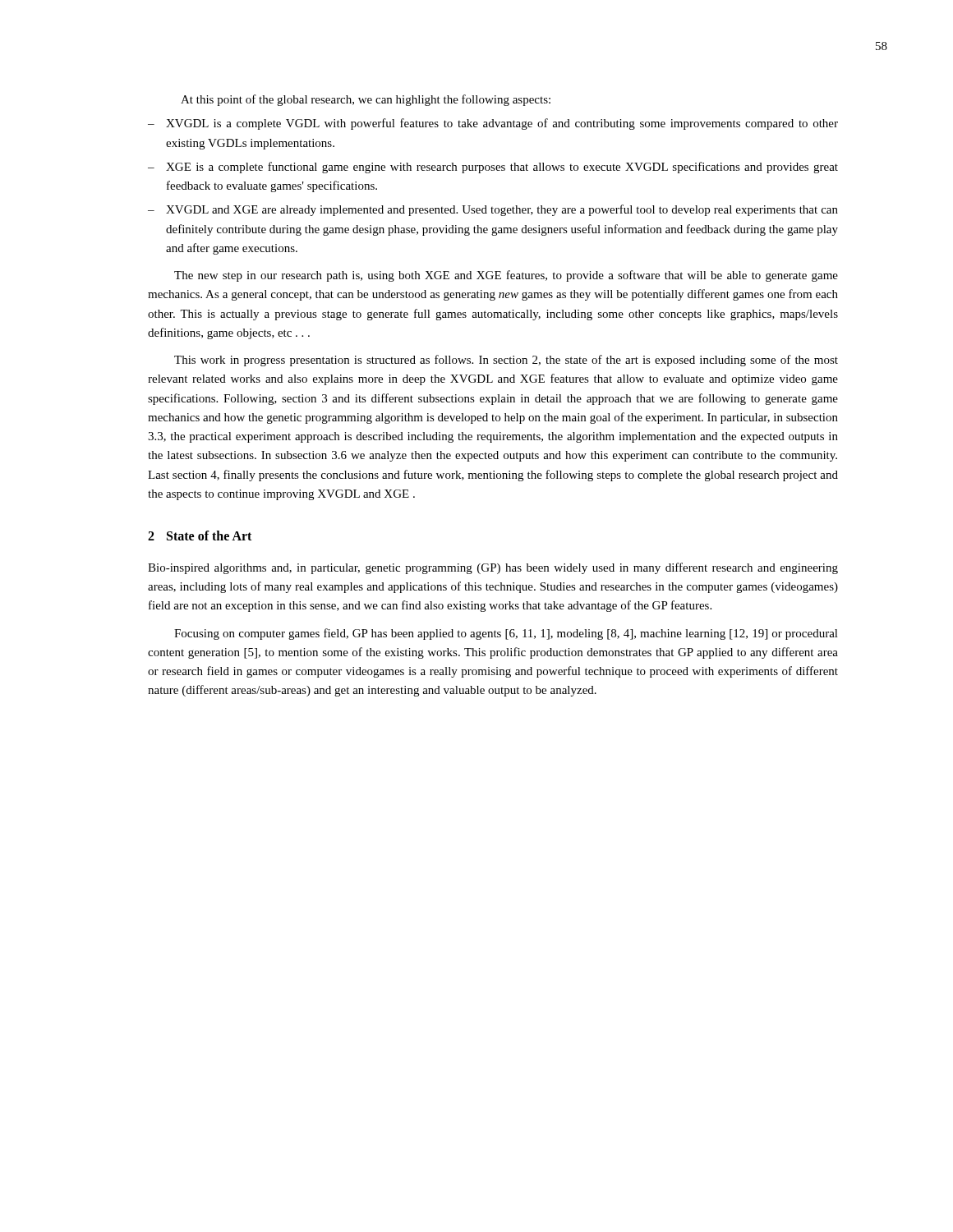Point to the block starting "Focusing on computer"

tap(493, 662)
